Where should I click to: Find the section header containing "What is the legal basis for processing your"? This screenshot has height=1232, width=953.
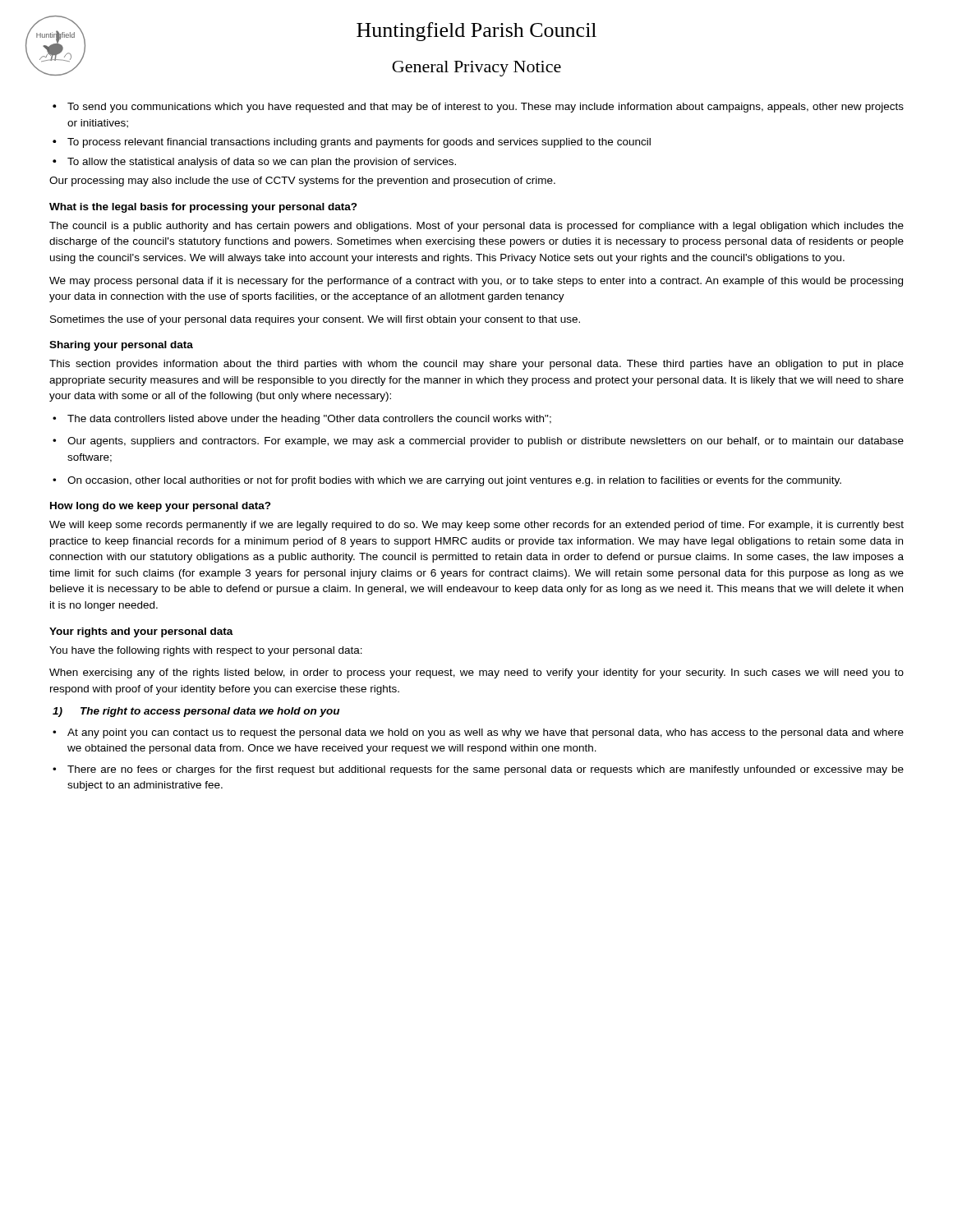203,206
